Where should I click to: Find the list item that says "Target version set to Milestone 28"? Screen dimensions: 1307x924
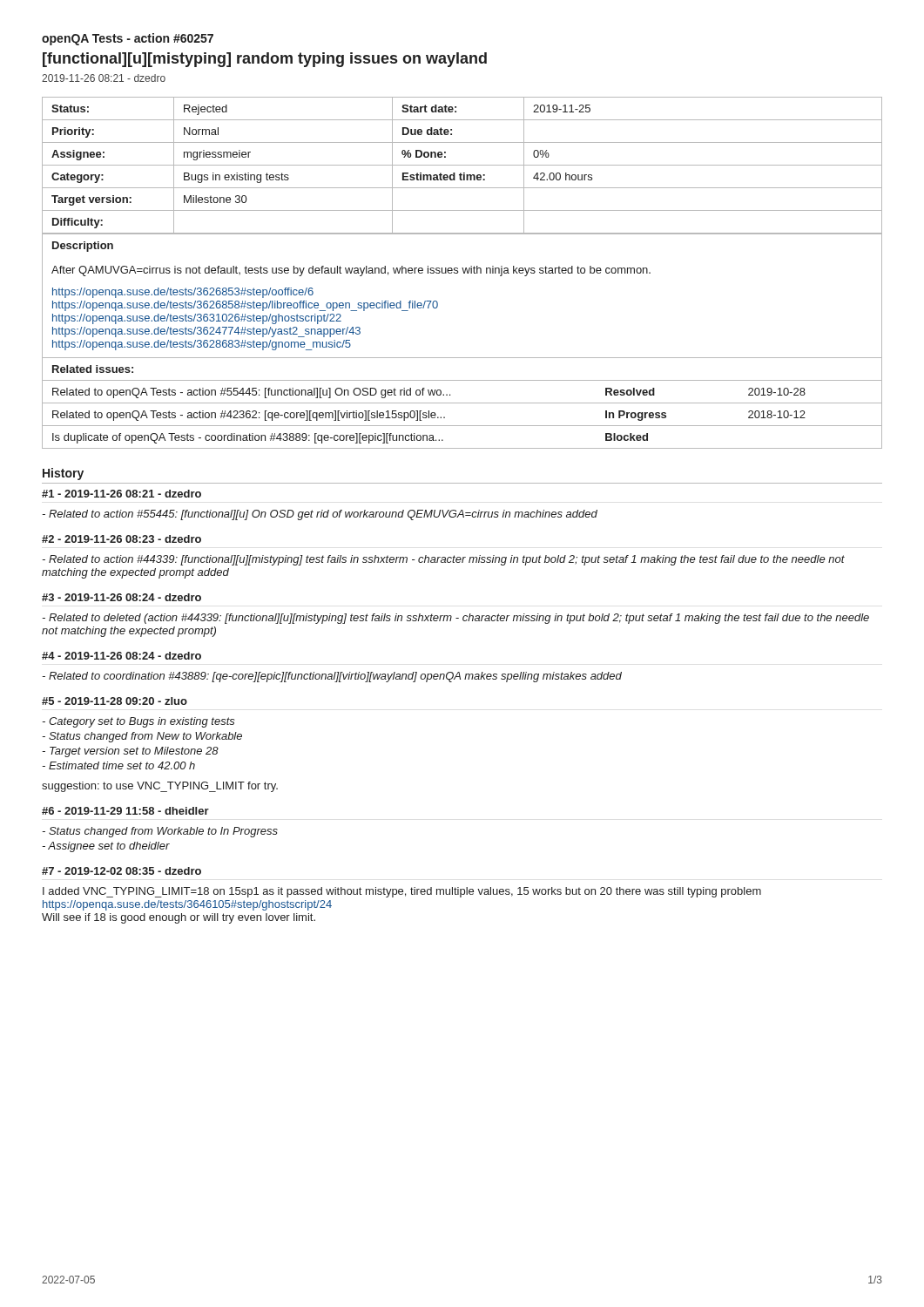(130, 752)
